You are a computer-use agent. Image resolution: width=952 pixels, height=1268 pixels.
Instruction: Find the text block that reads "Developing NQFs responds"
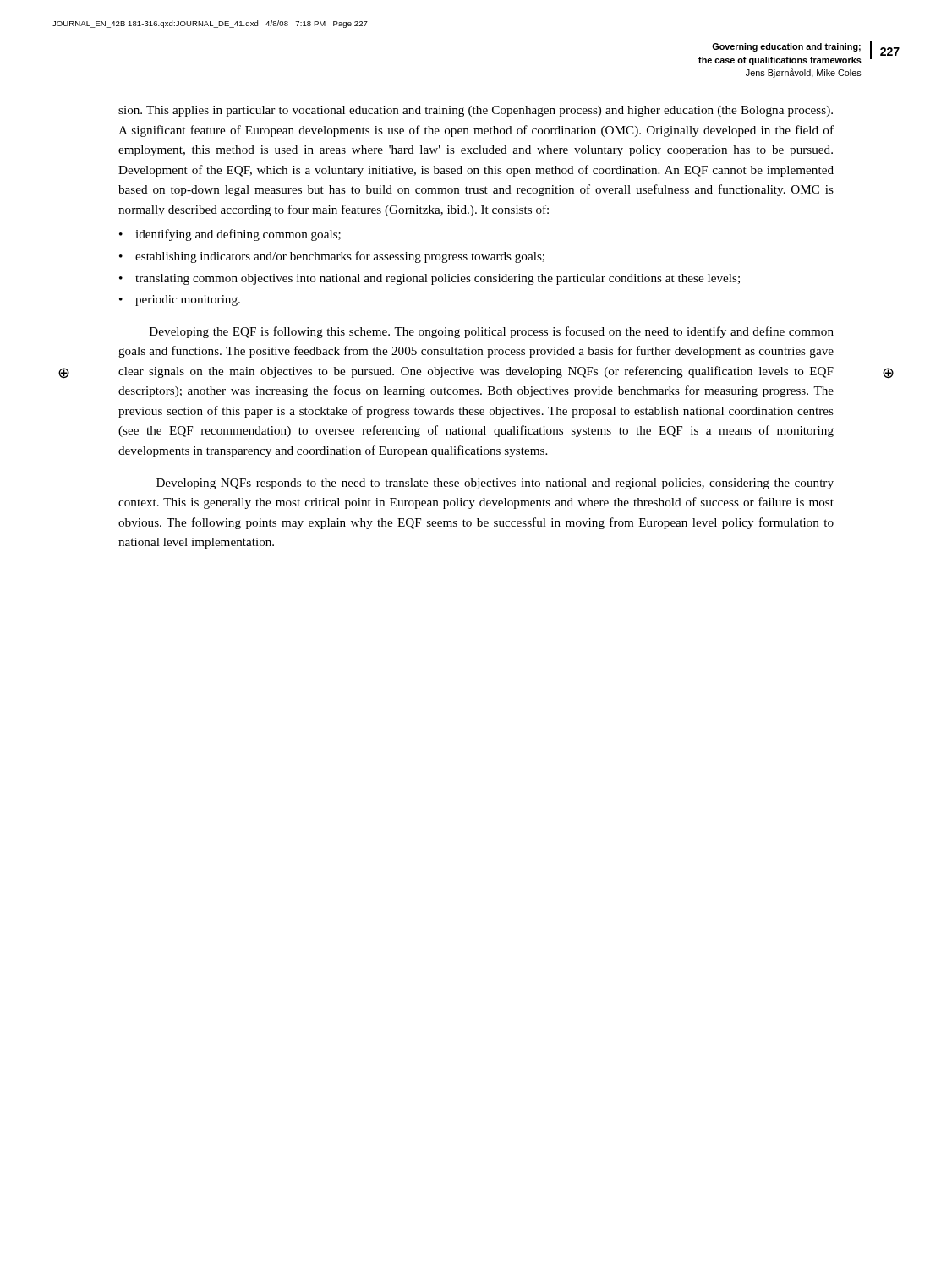[476, 512]
